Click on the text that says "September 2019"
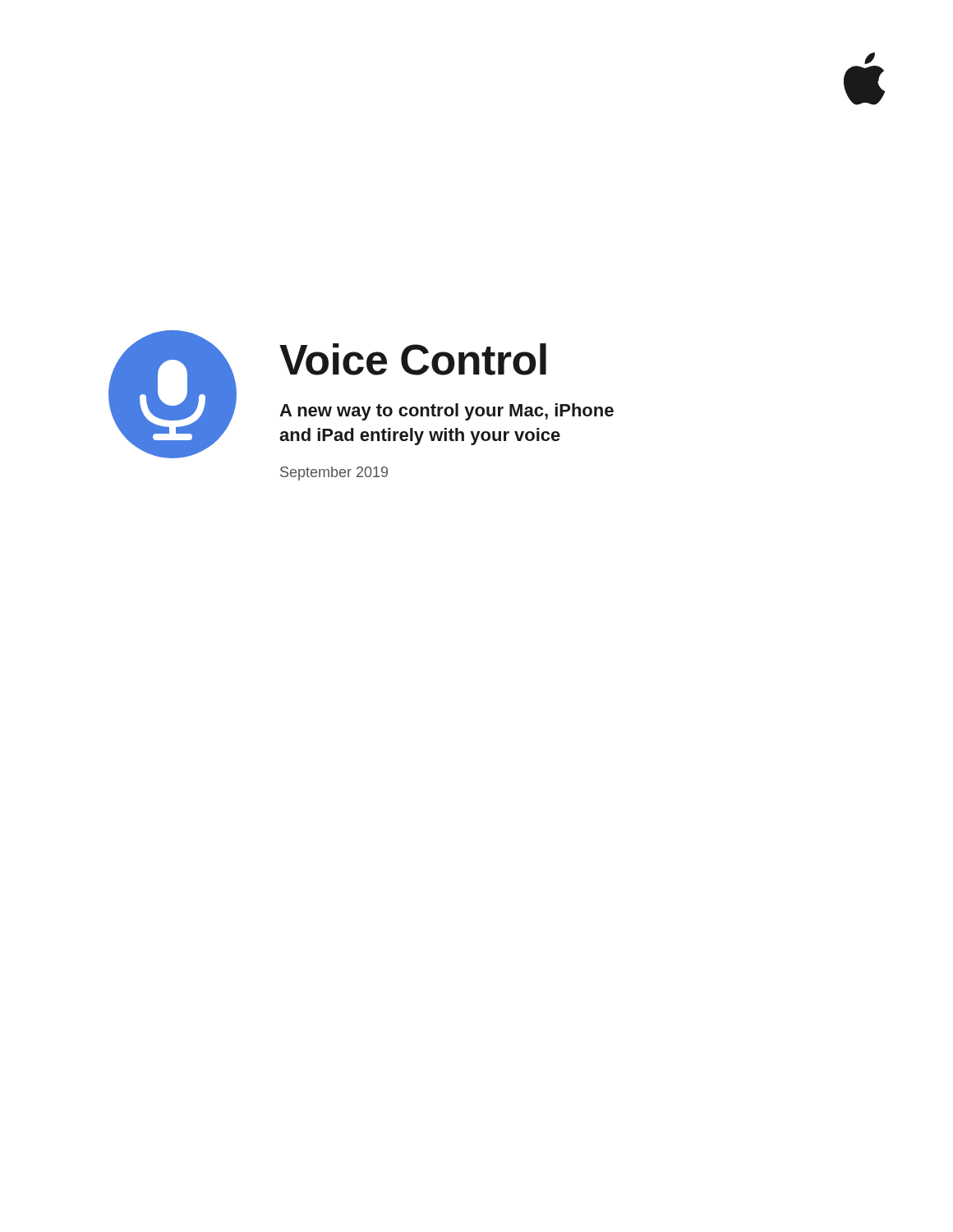The image size is (953, 1232). point(334,473)
